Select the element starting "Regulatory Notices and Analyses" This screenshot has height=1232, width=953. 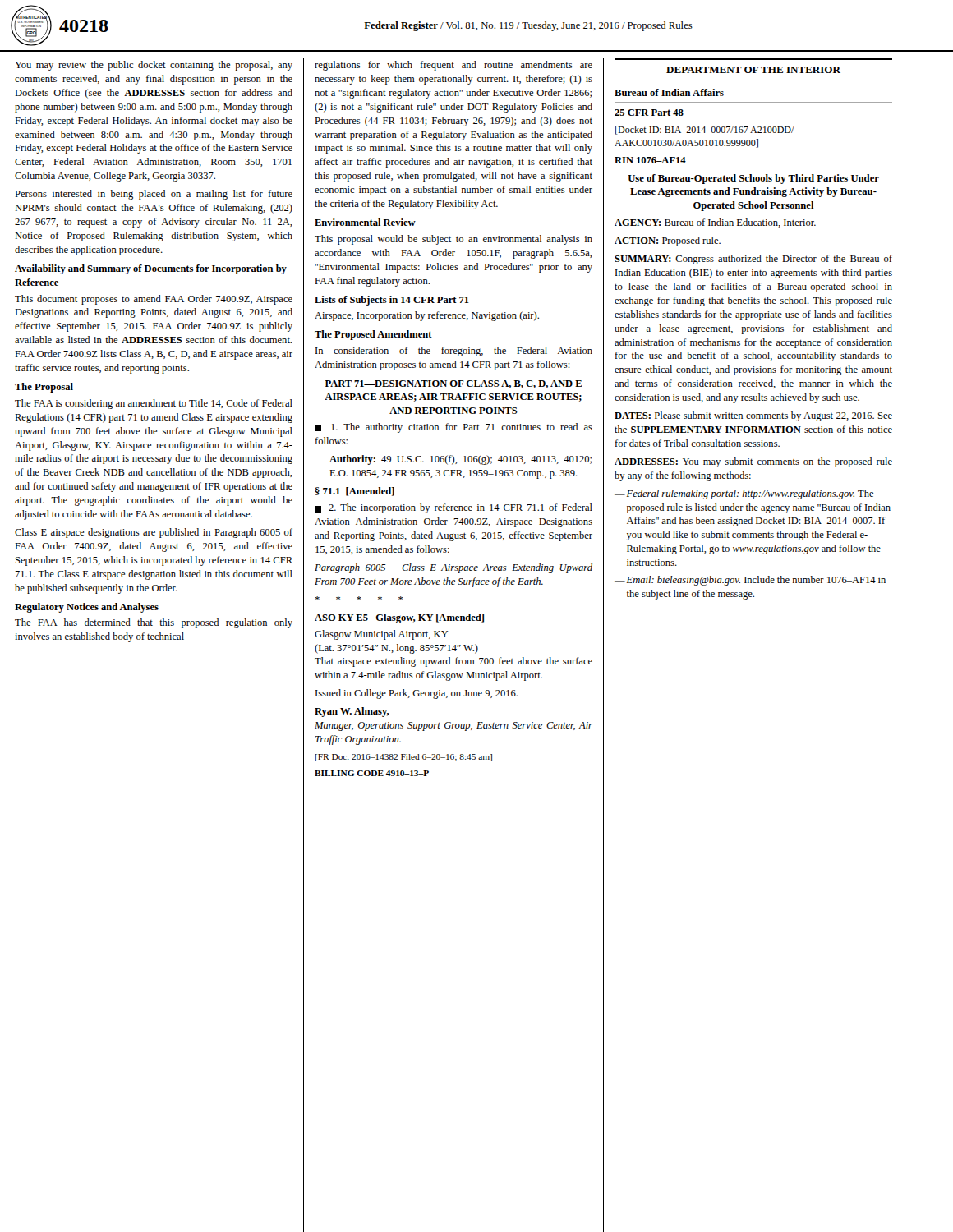click(x=87, y=607)
